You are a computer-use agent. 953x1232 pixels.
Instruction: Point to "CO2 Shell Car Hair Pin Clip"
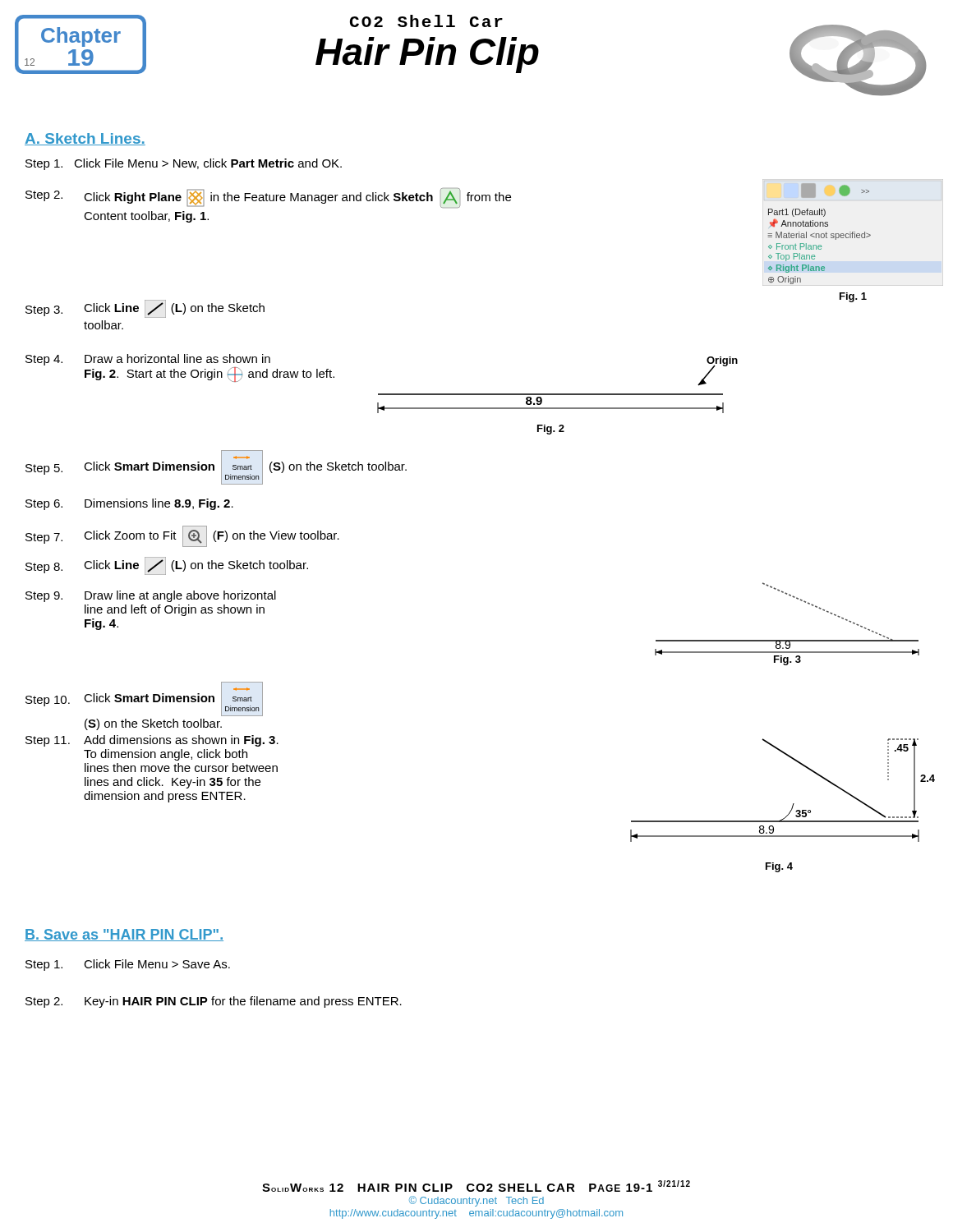point(427,42)
